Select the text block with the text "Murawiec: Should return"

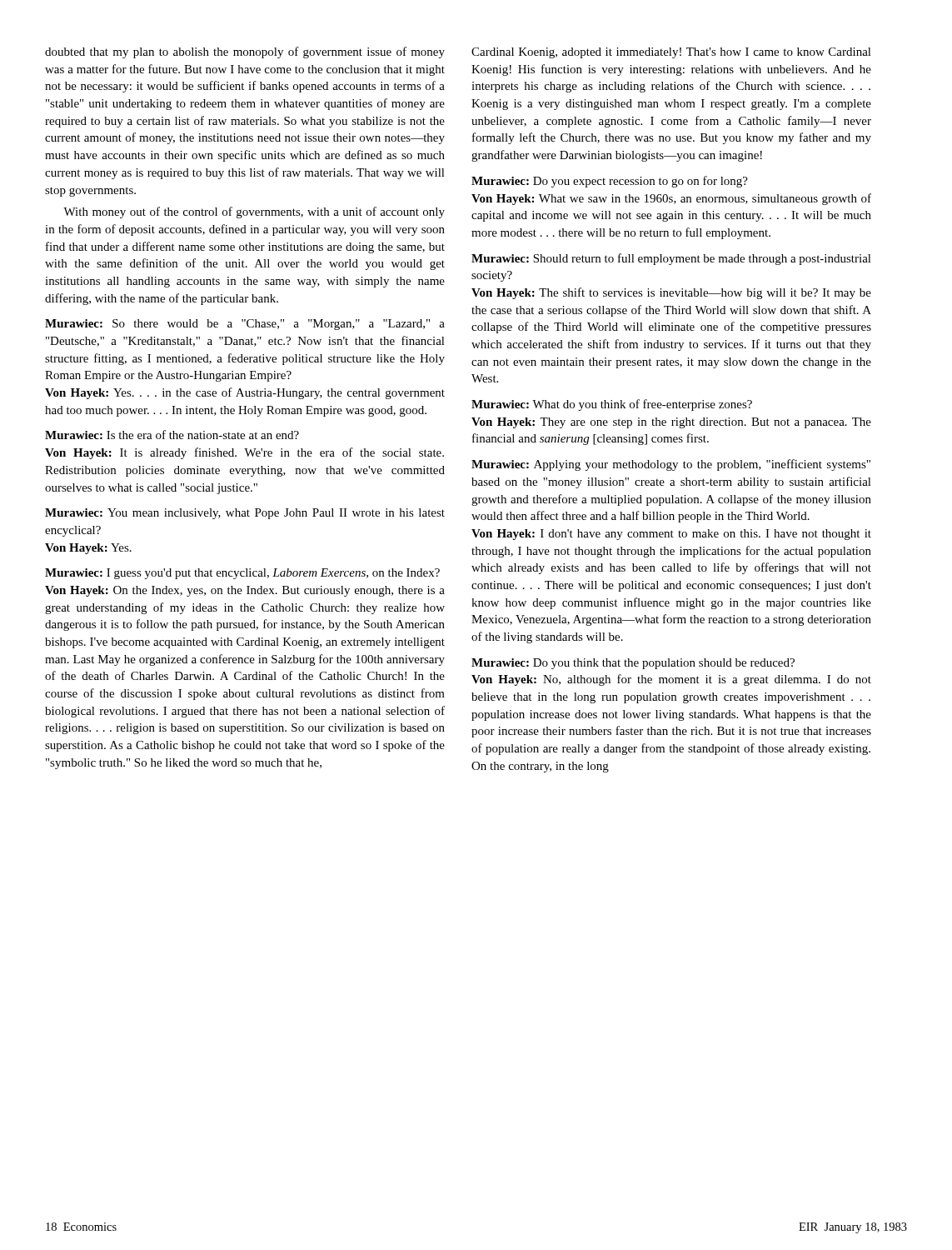[x=671, y=319]
